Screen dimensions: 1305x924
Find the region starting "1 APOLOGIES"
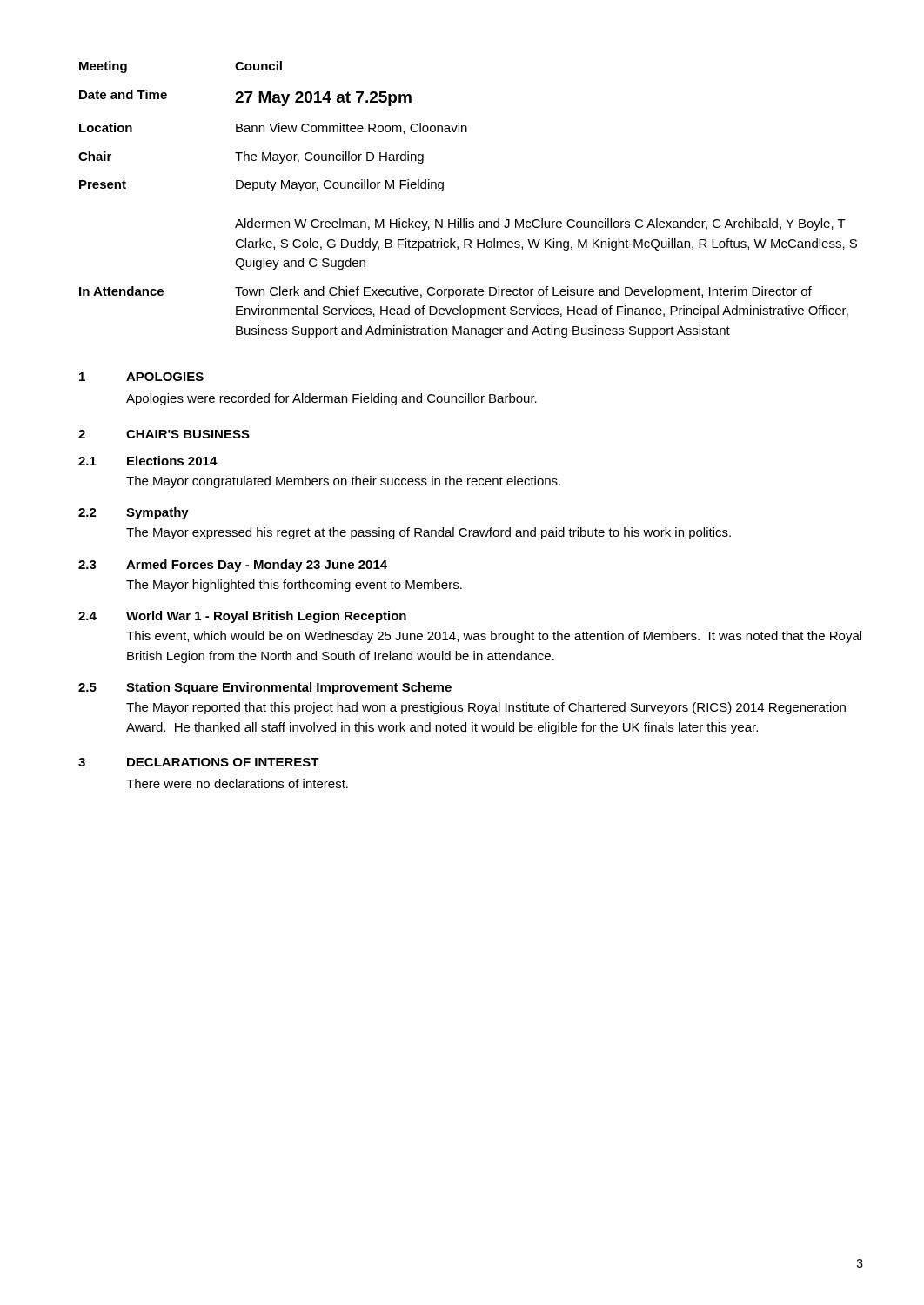tap(141, 376)
